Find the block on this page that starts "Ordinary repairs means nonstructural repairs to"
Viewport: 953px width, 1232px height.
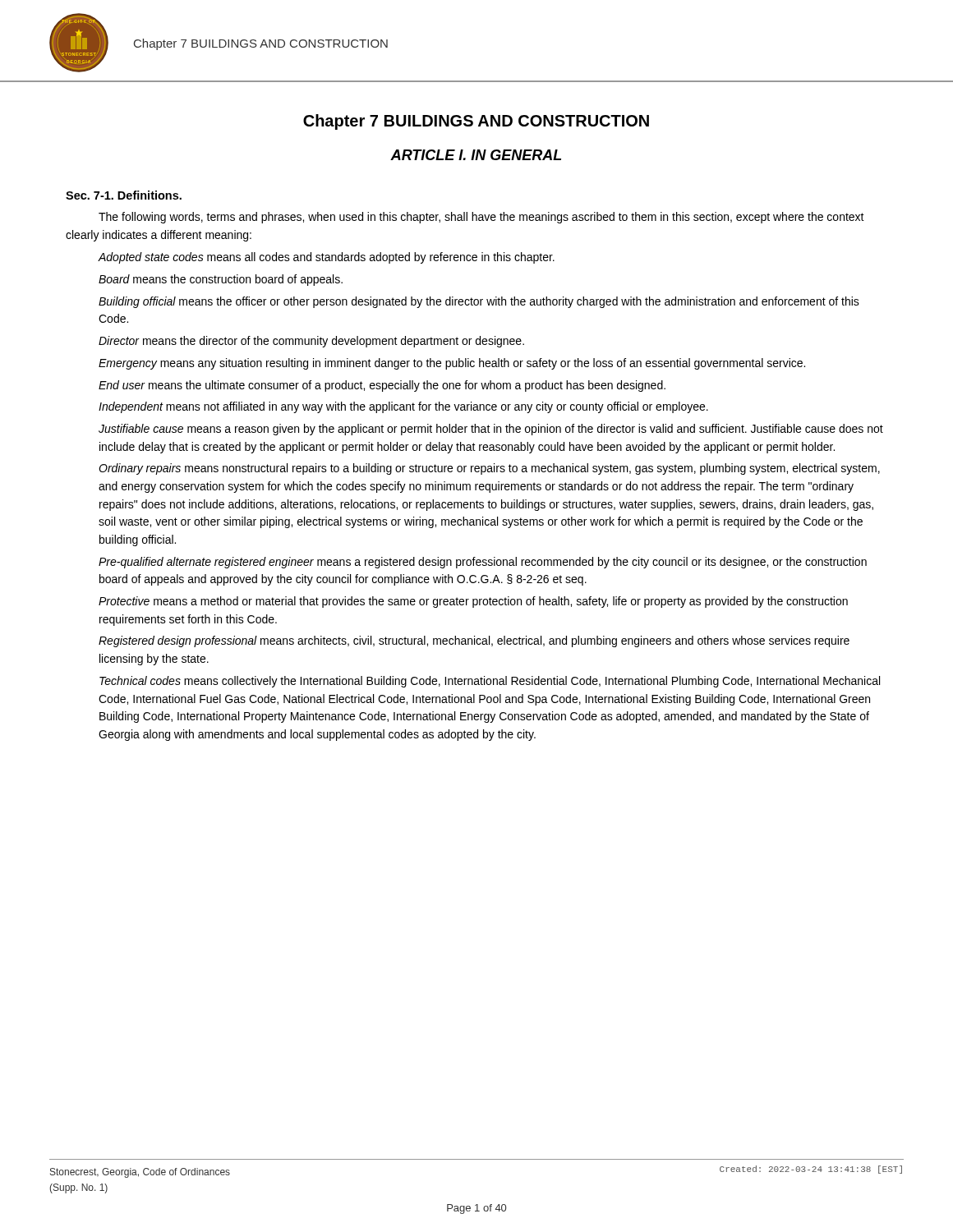click(489, 504)
